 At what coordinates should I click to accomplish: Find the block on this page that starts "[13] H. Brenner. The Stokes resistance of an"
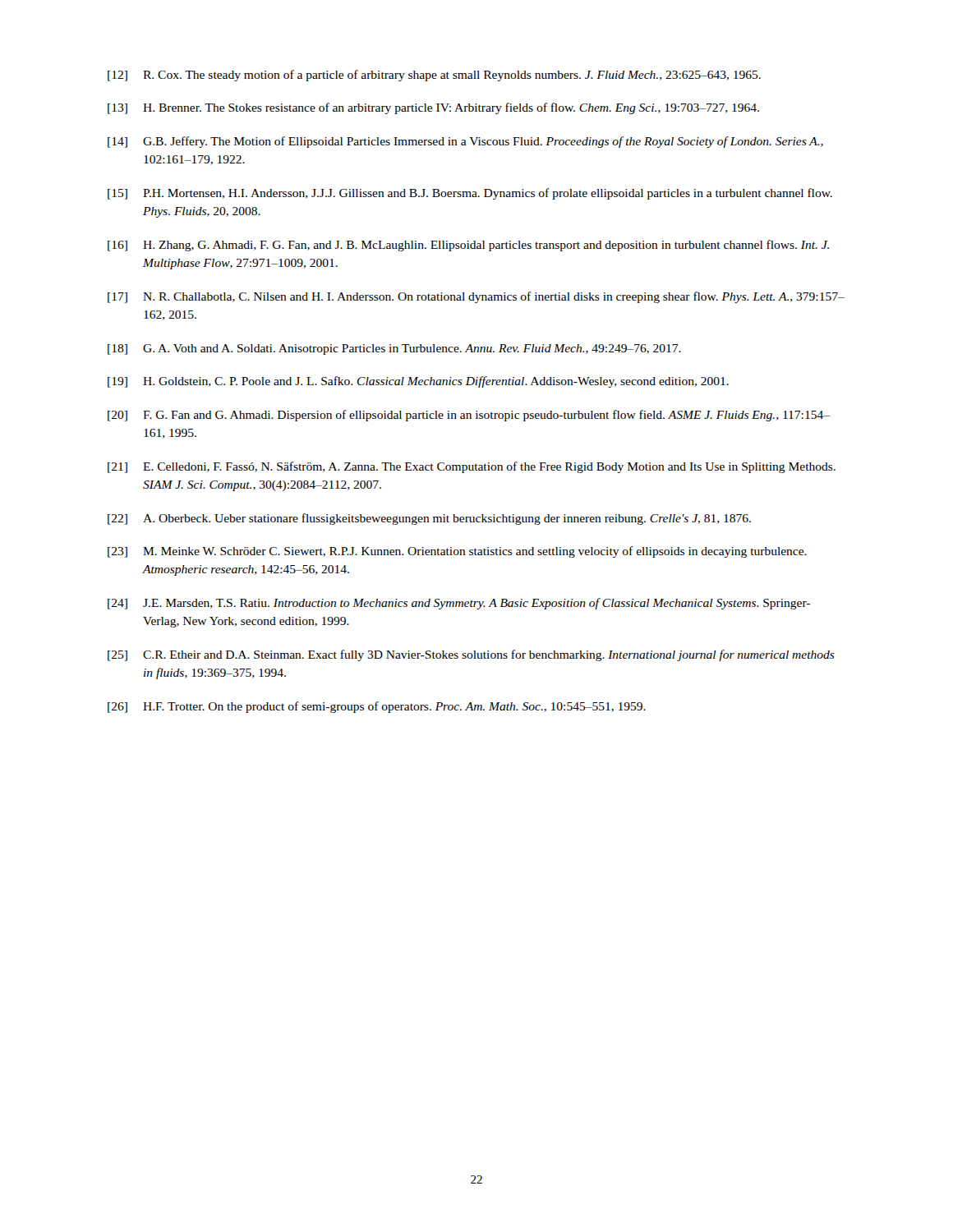click(476, 108)
